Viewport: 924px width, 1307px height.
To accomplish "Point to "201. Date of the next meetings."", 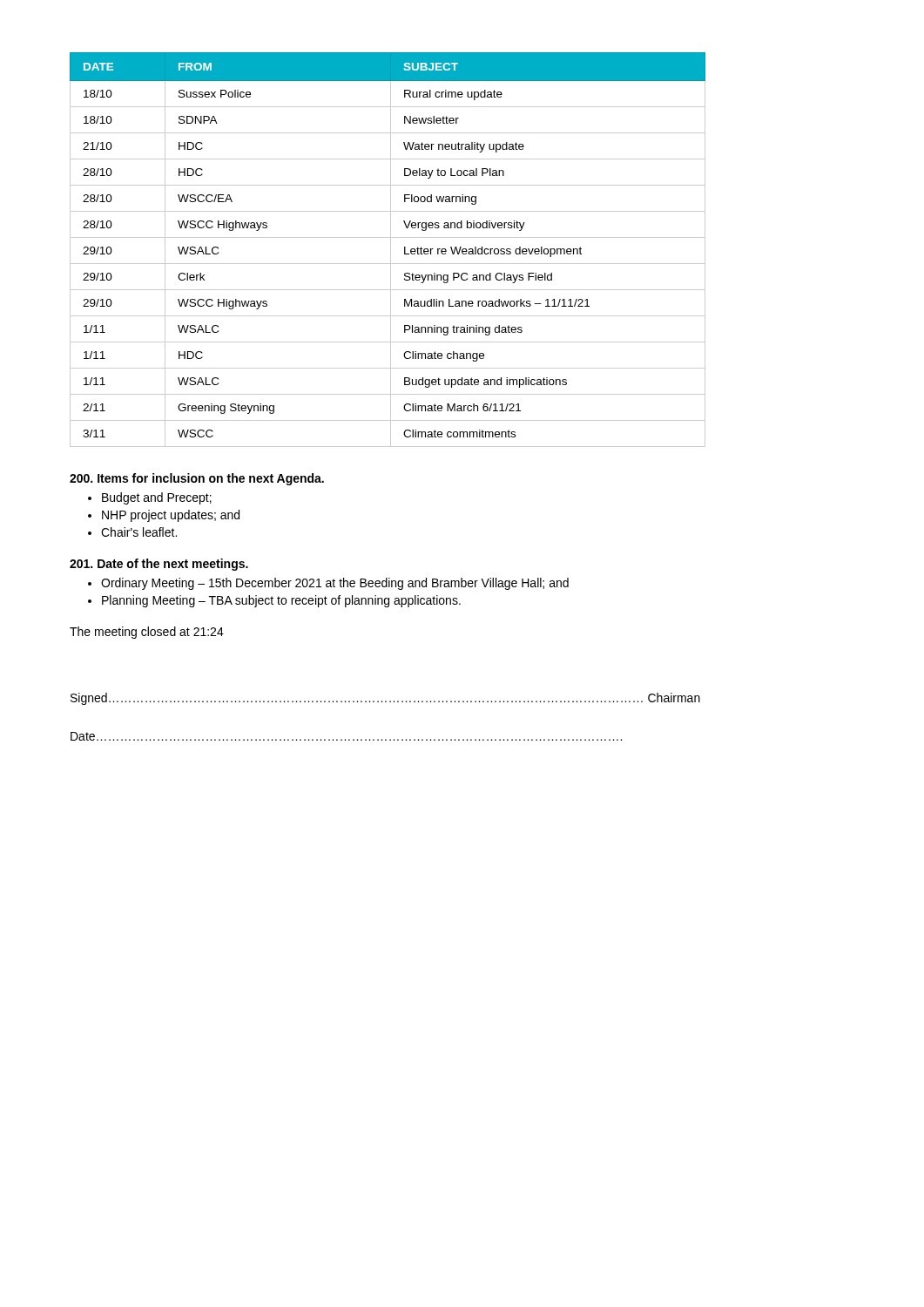I will coord(159,564).
